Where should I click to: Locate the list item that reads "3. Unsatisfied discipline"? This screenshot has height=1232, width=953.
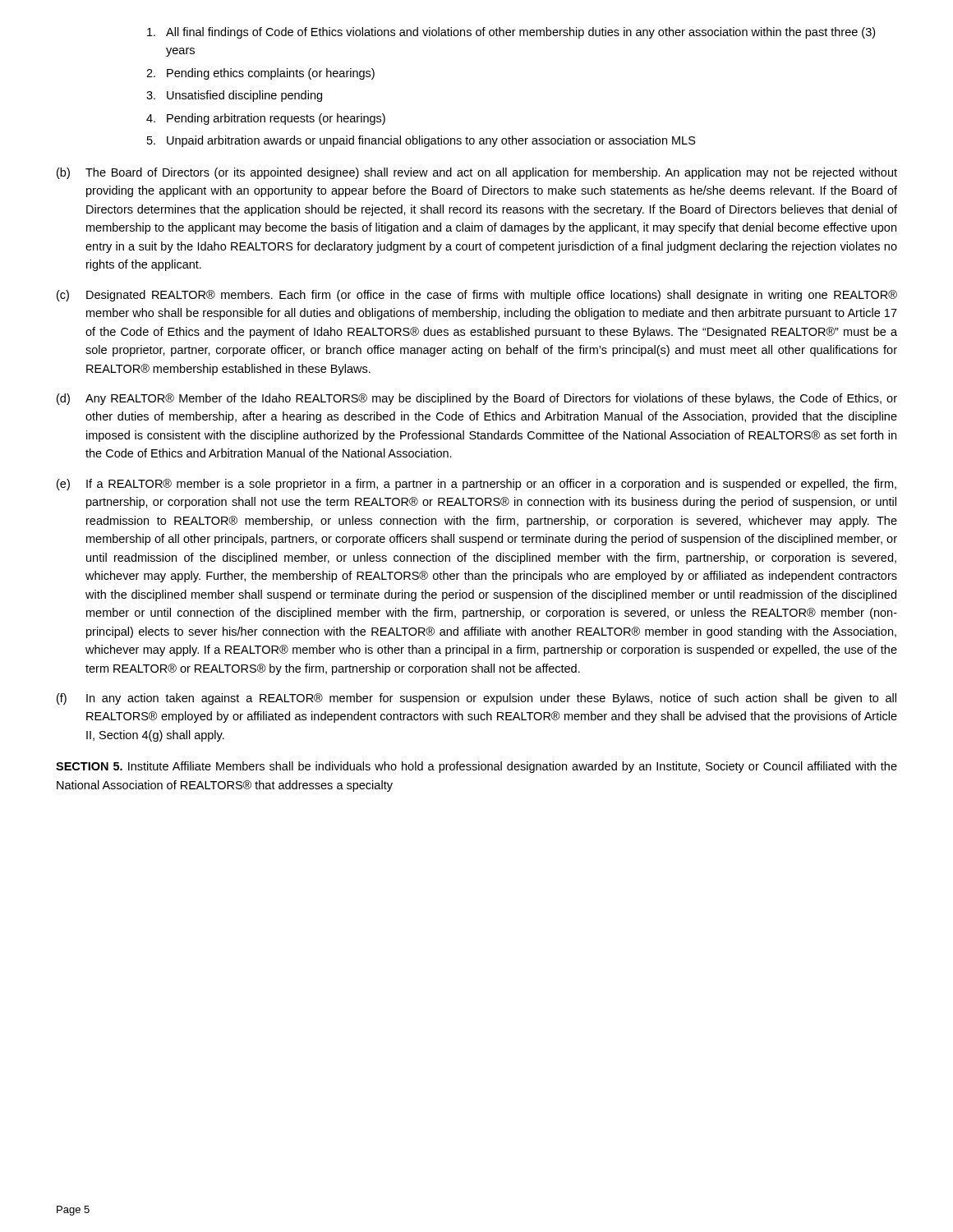coord(235,96)
